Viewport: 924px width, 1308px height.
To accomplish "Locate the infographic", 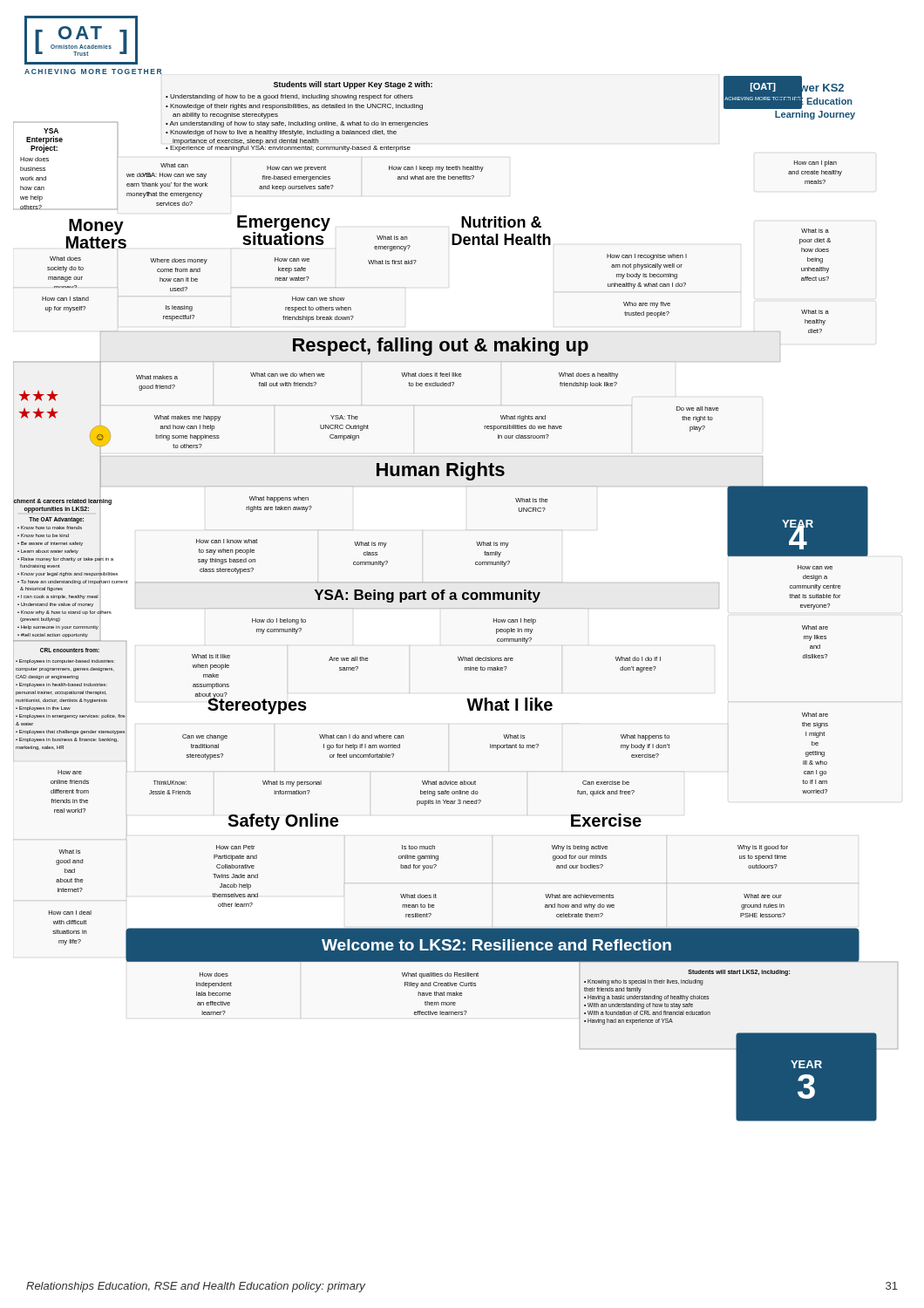I will 462,667.
